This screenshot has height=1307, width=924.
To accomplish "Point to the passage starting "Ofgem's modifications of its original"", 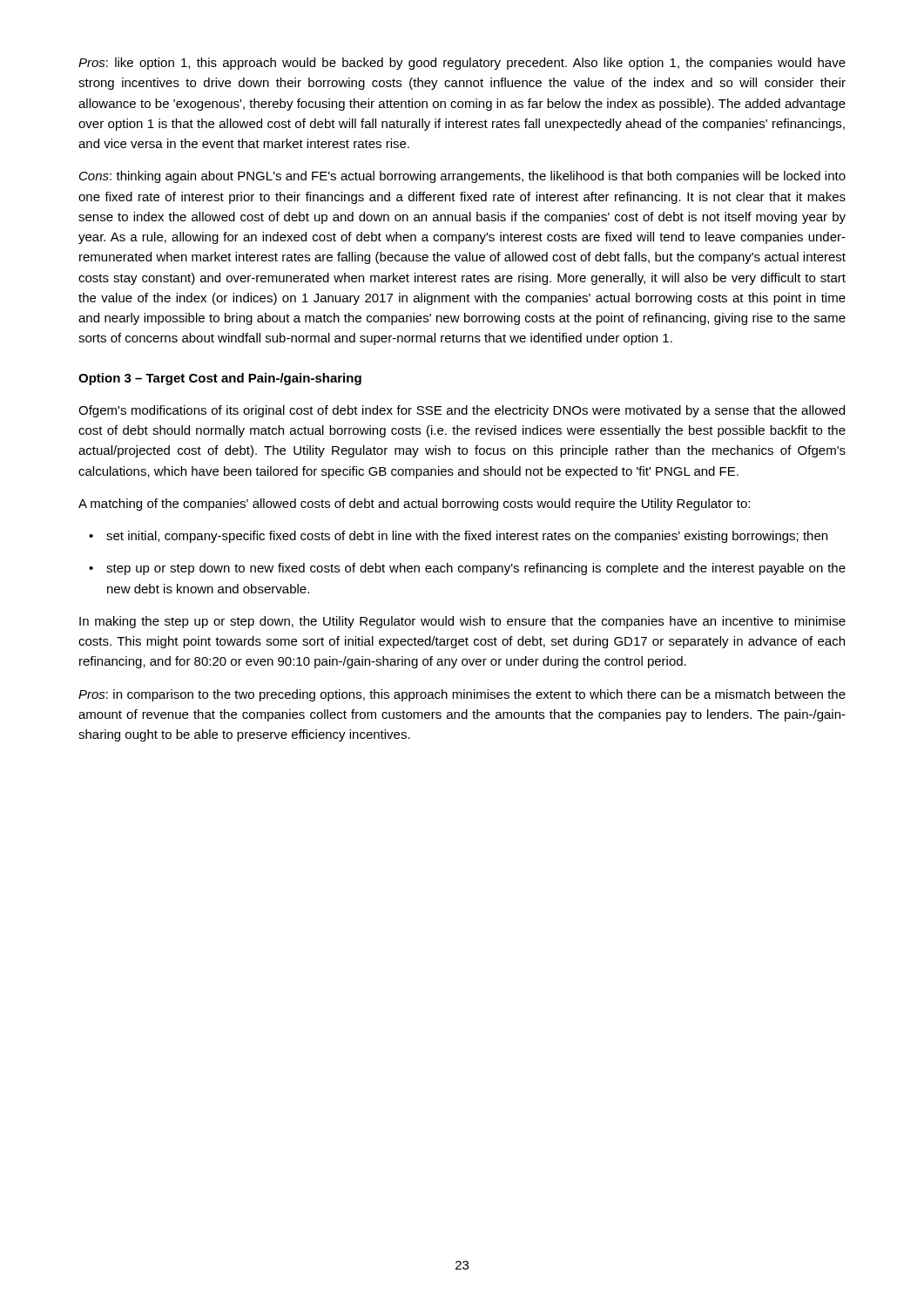I will click(x=462, y=440).
